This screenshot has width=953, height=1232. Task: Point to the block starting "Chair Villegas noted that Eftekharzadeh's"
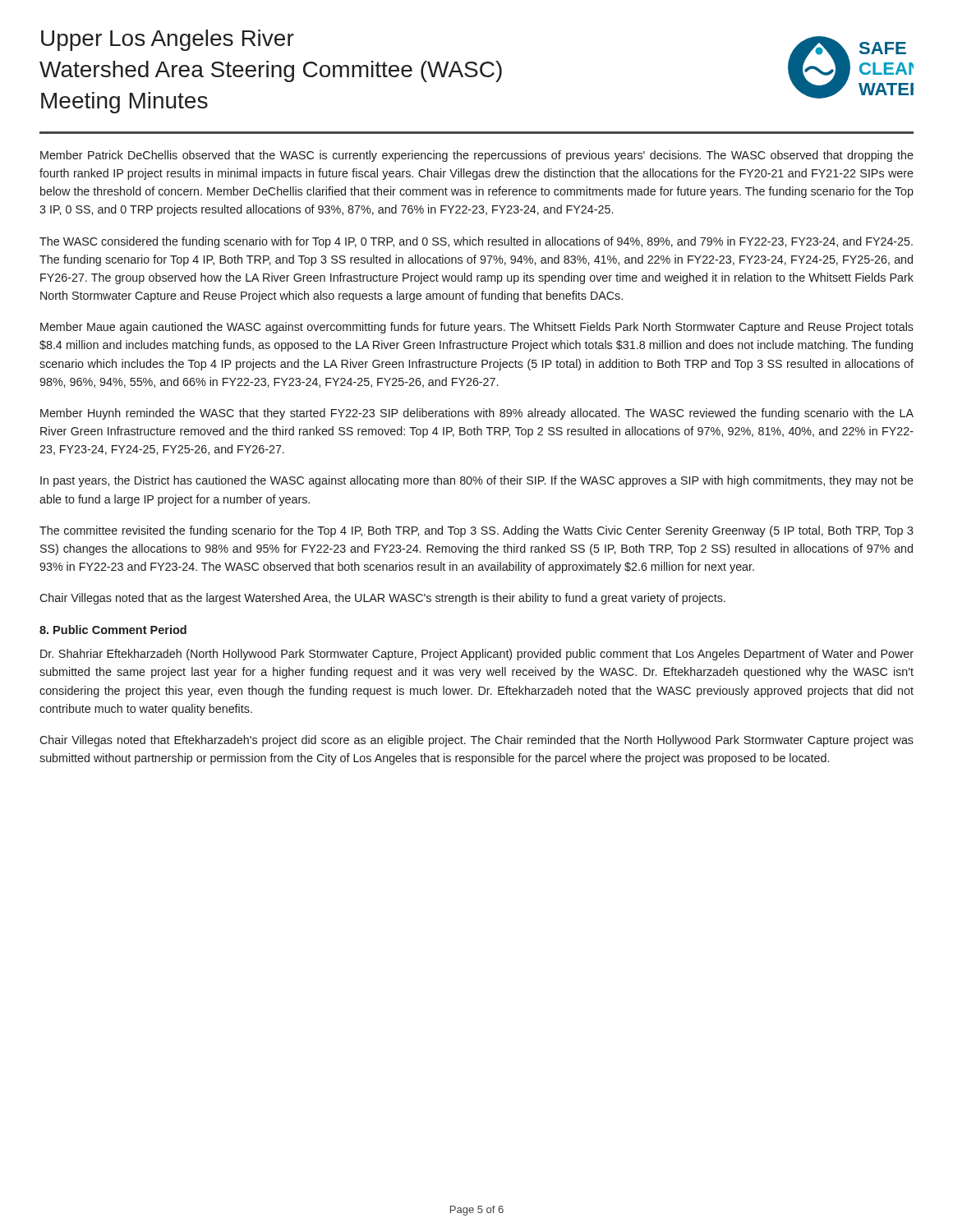476,749
